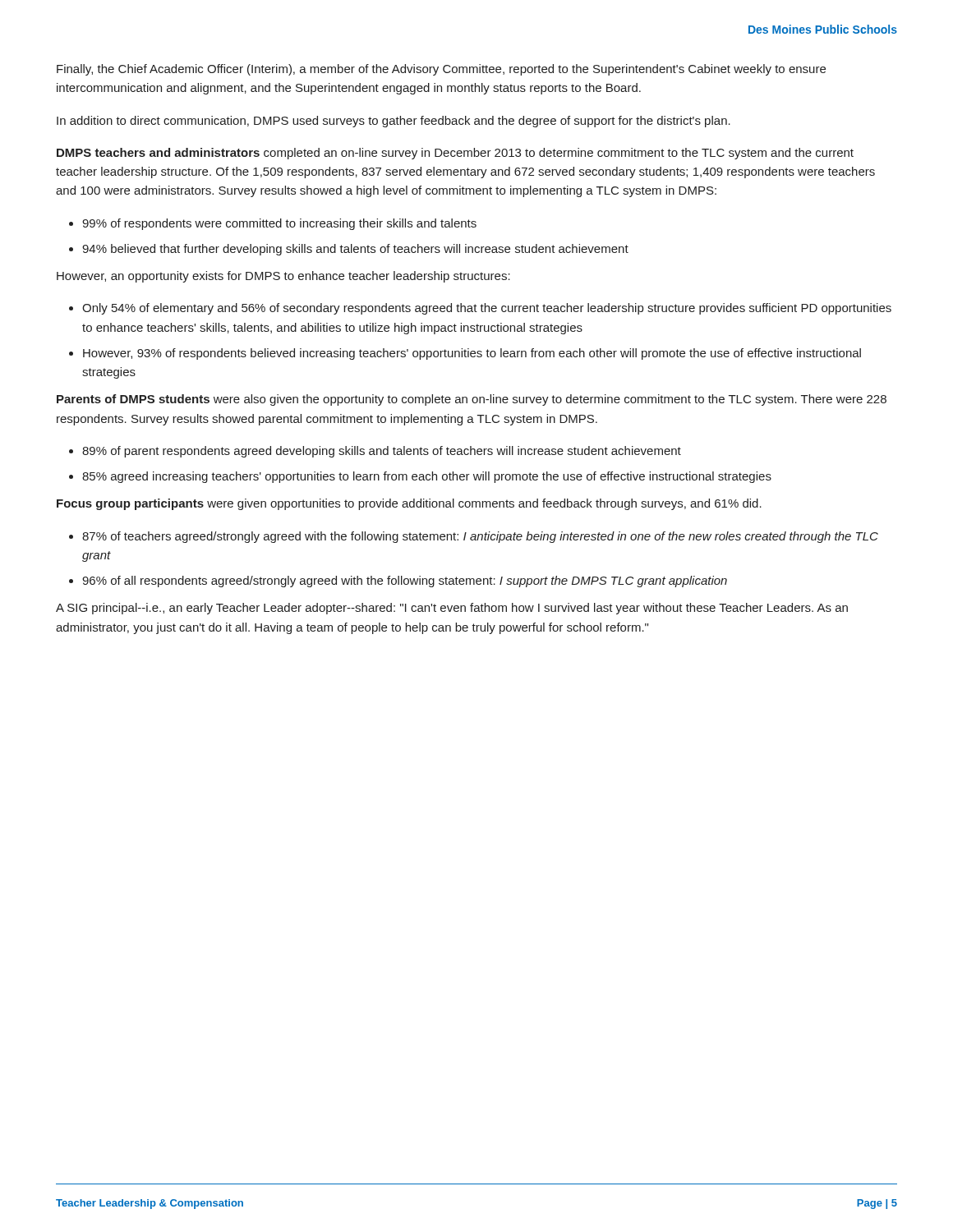Locate the block of text that opens with "94% believed that"

[x=355, y=248]
